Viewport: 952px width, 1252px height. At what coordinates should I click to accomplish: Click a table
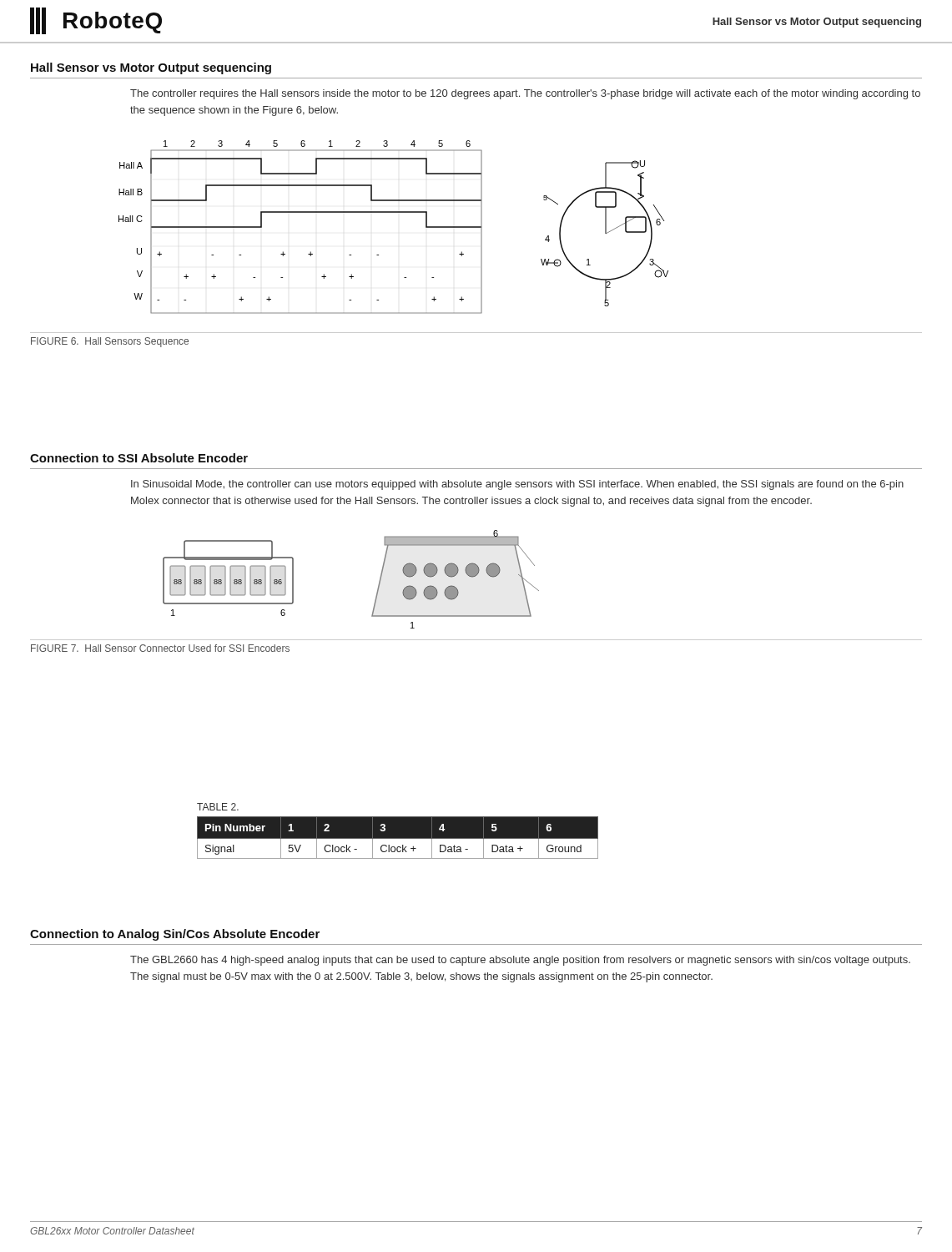[476, 830]
